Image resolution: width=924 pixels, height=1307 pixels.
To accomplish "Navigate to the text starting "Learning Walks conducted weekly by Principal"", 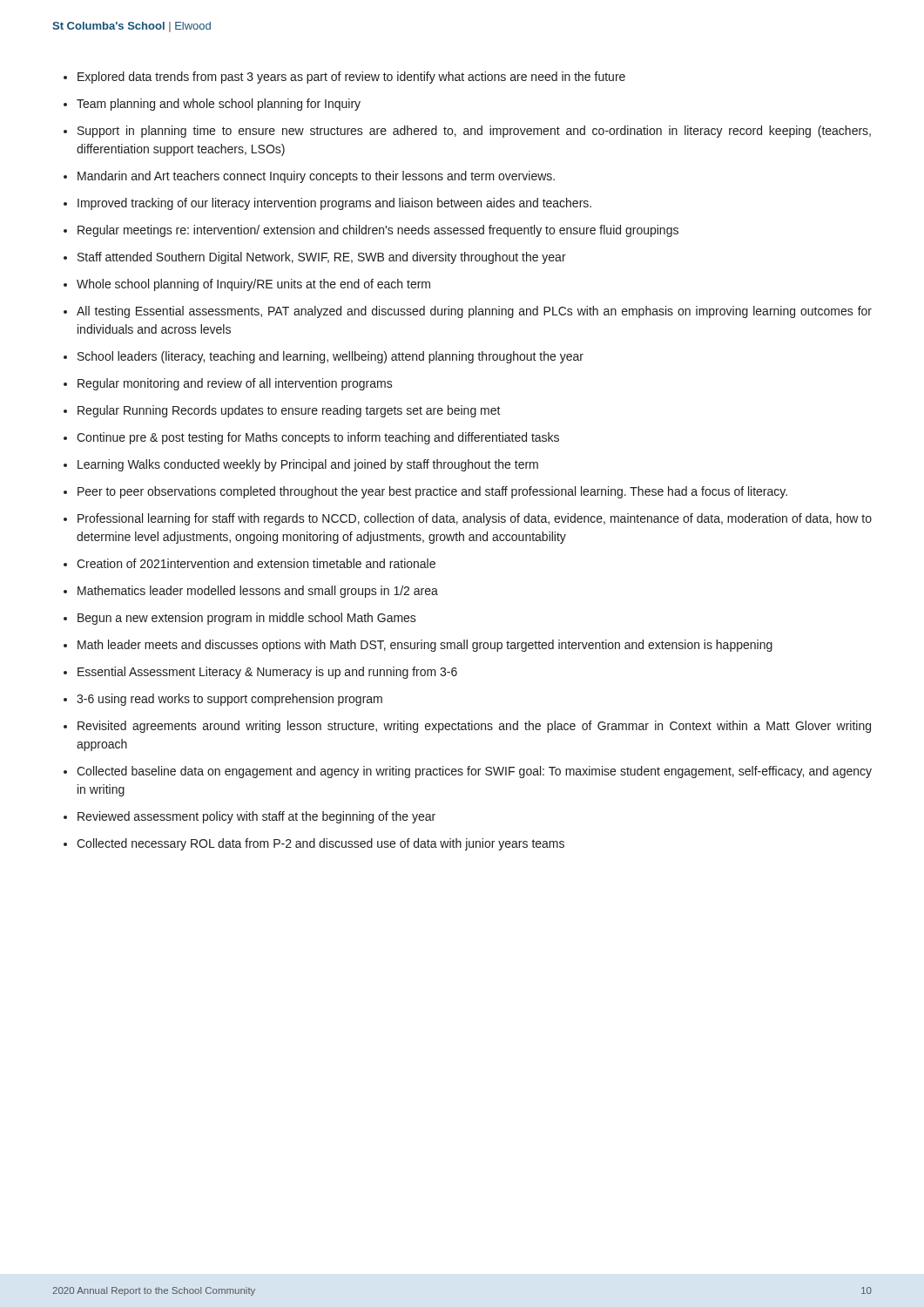I will 308,464.
